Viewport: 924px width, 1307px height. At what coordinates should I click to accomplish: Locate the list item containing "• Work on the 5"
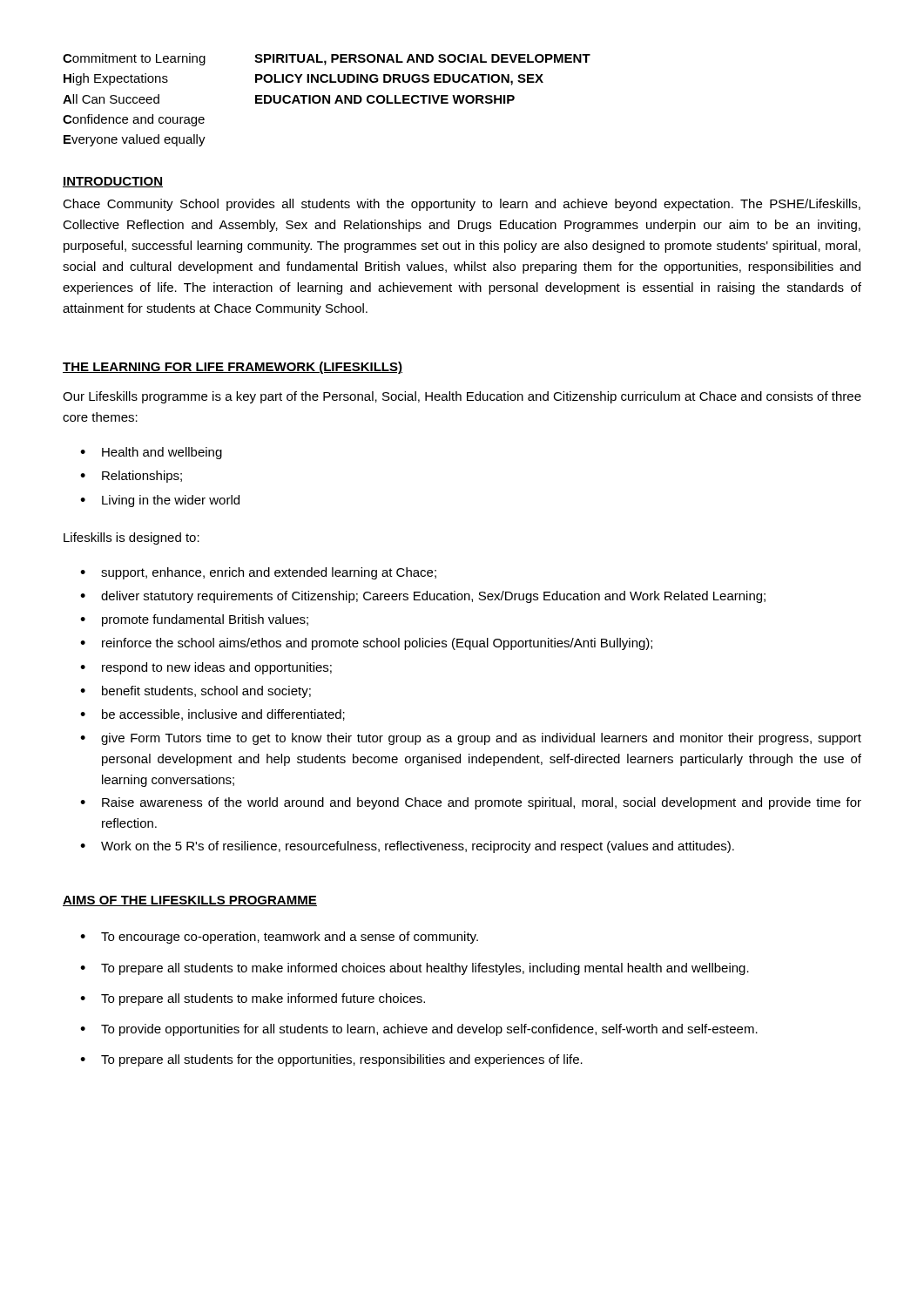tap(471, 847)
